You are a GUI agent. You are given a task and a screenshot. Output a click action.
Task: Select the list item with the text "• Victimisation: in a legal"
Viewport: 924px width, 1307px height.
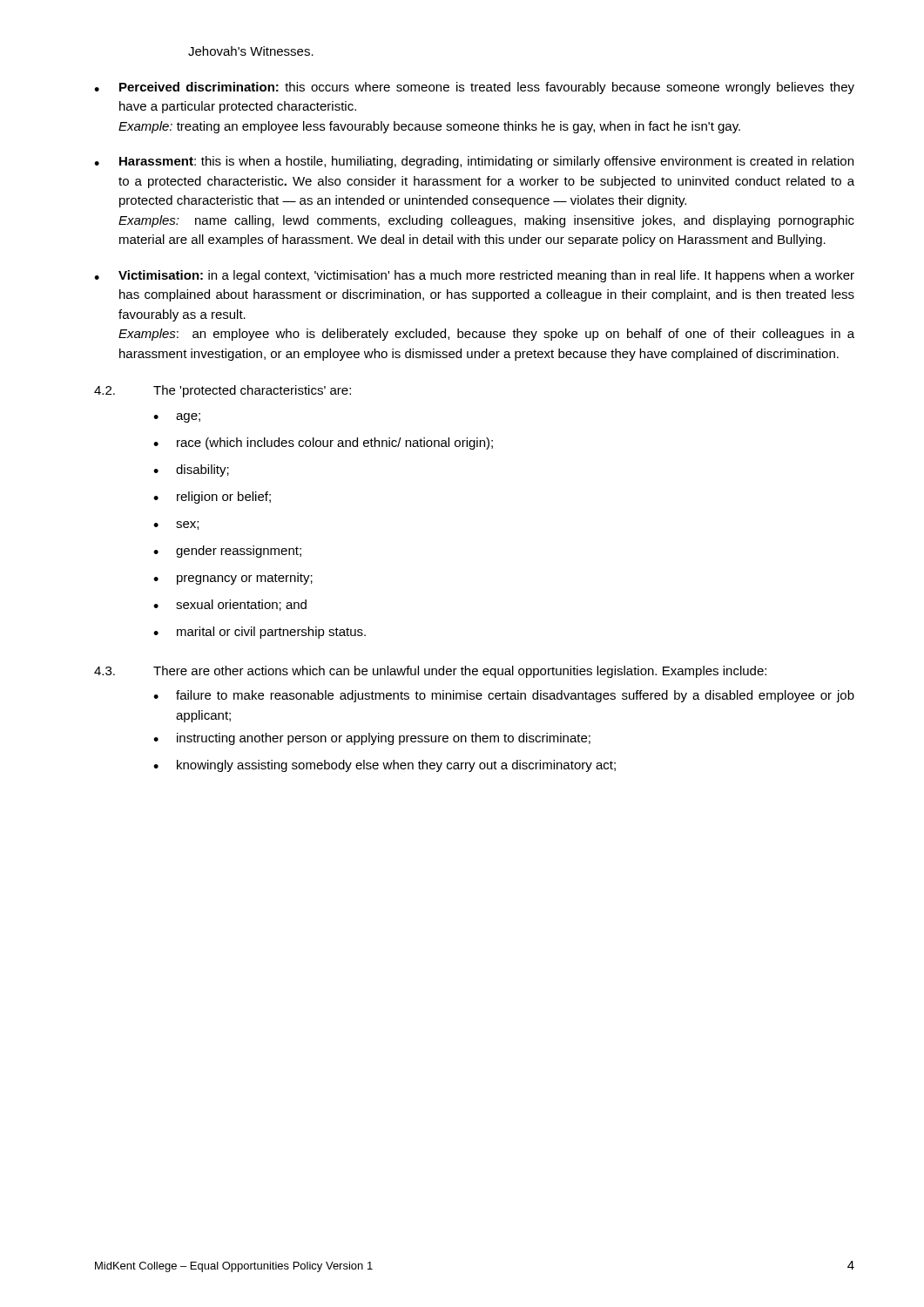click(x=474, y=276)
